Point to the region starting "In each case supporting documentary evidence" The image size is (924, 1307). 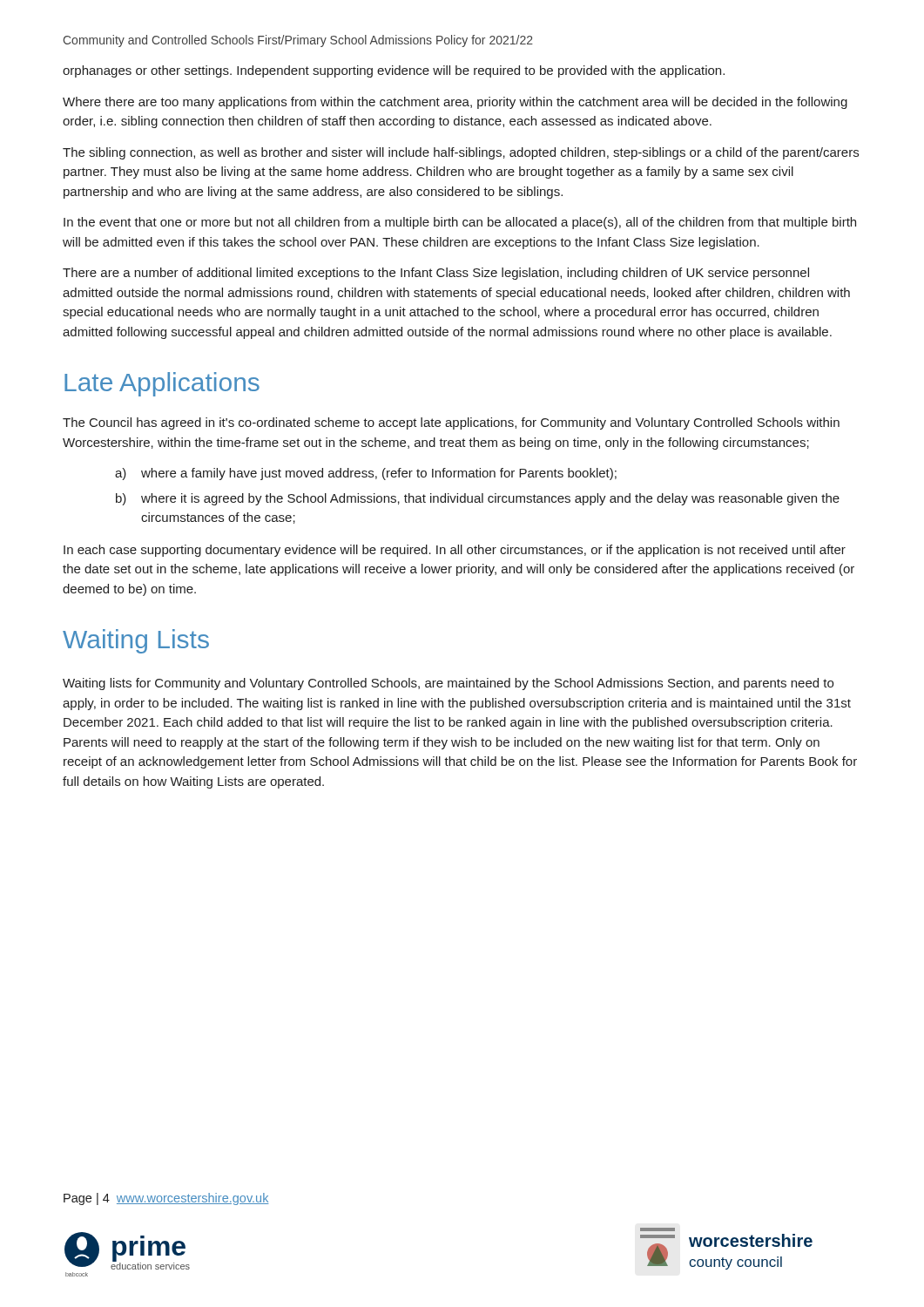pos(462,569)
